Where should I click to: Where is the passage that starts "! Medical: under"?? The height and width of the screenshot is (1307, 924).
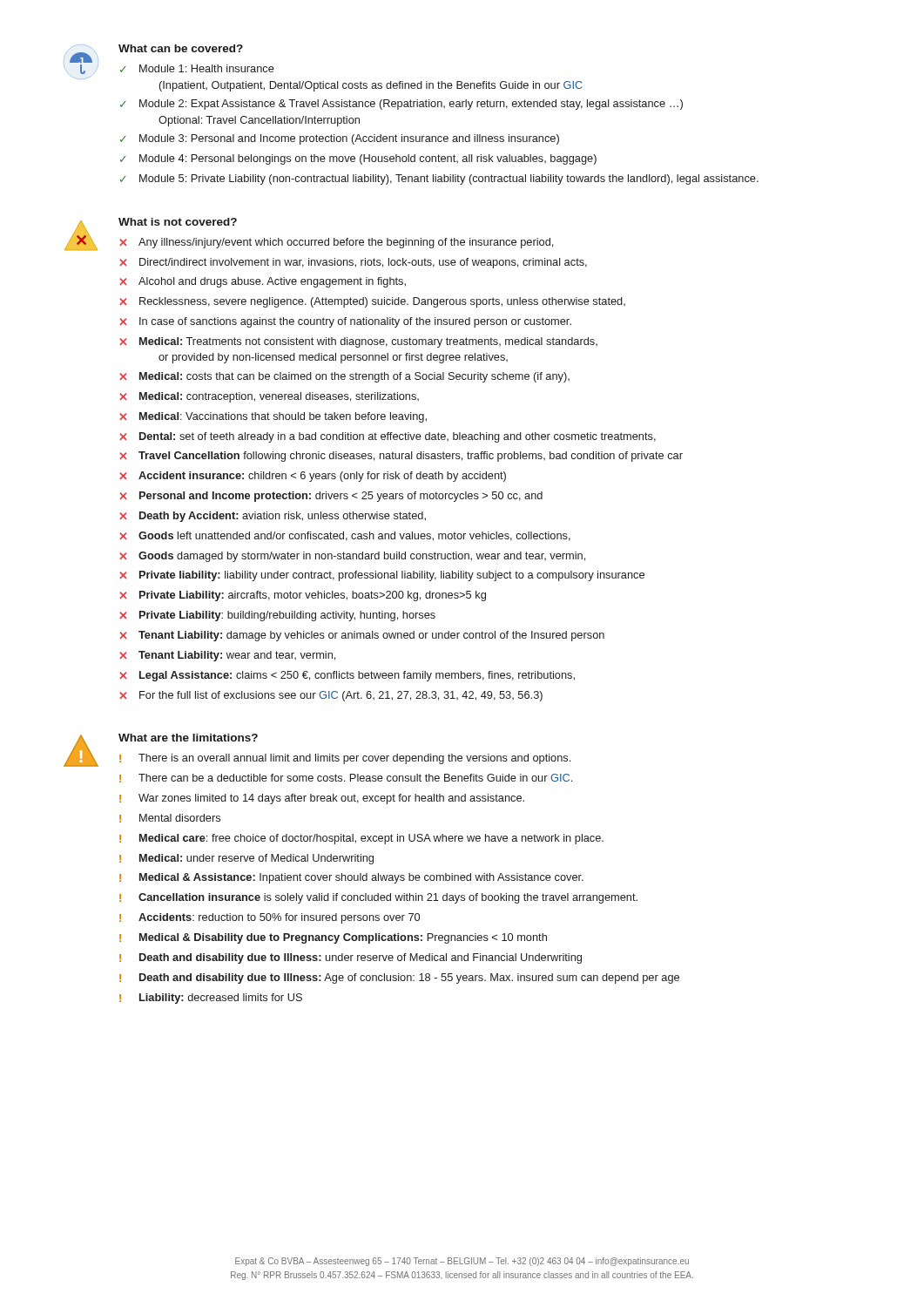246,859
